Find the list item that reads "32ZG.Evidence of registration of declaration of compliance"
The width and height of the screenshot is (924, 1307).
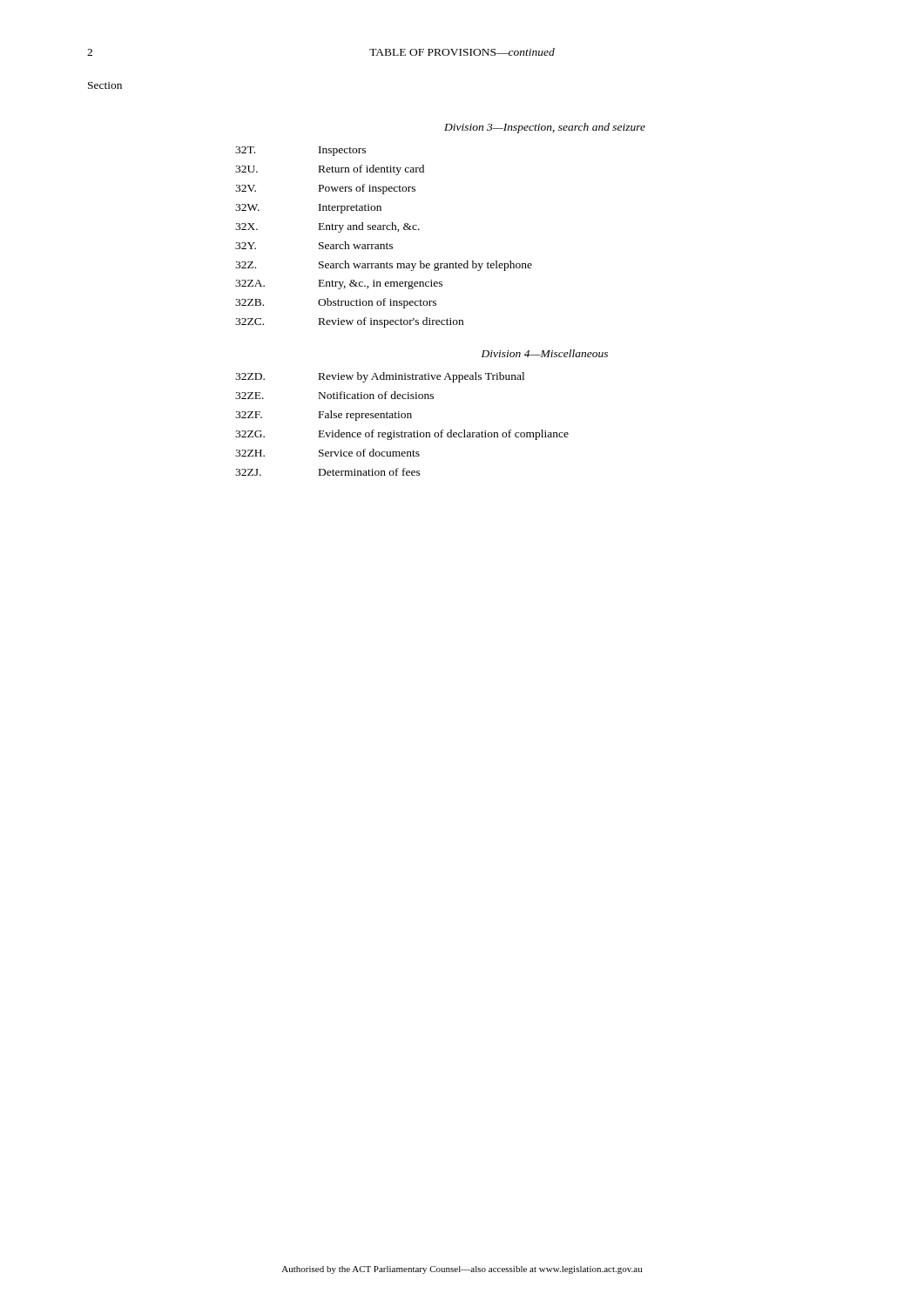(545, 434)
